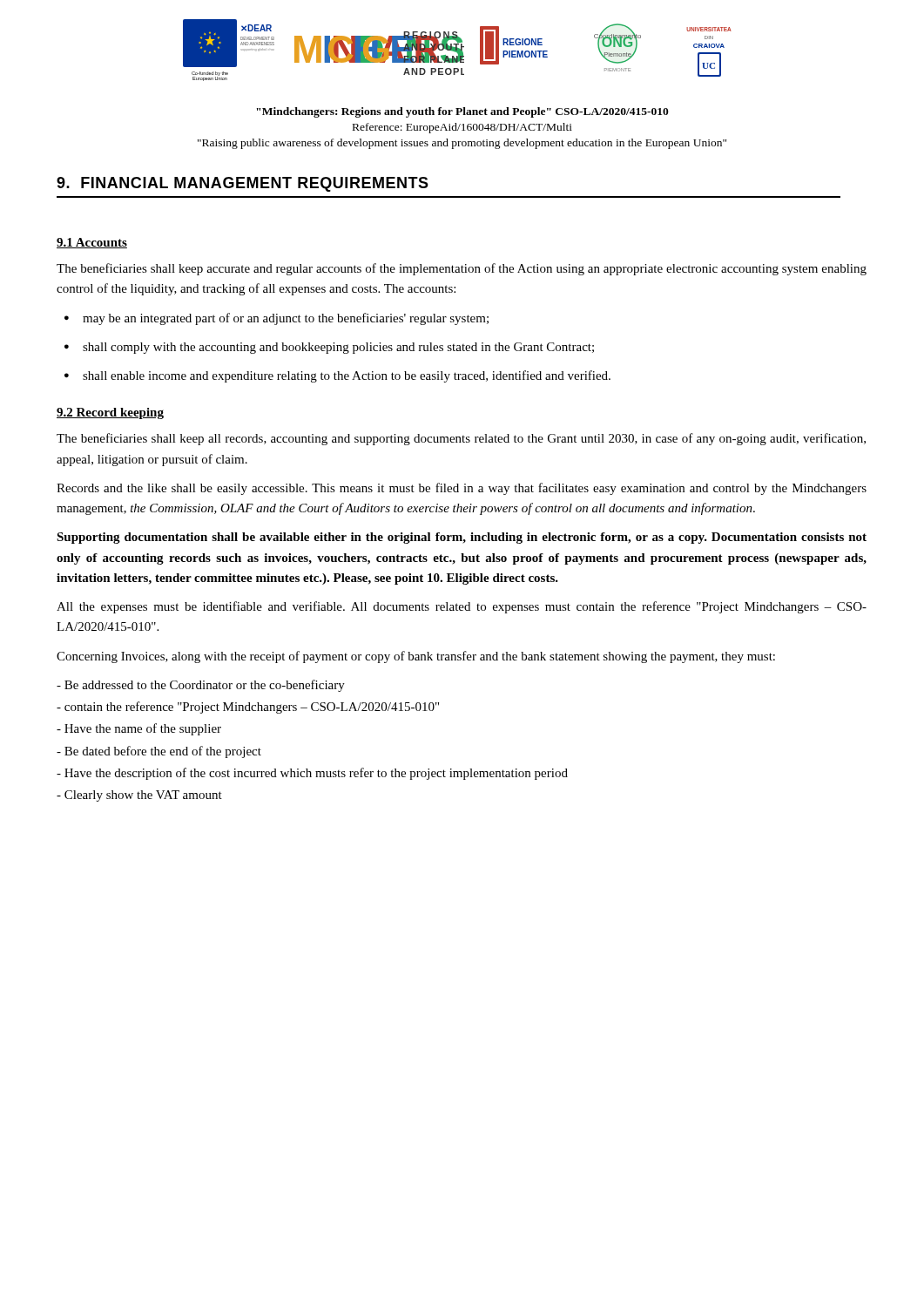This screenshot has height=1307, width=924.
Task: Navigate to the text block starting "may be an integrated part"
Action: tap(462, 318)
